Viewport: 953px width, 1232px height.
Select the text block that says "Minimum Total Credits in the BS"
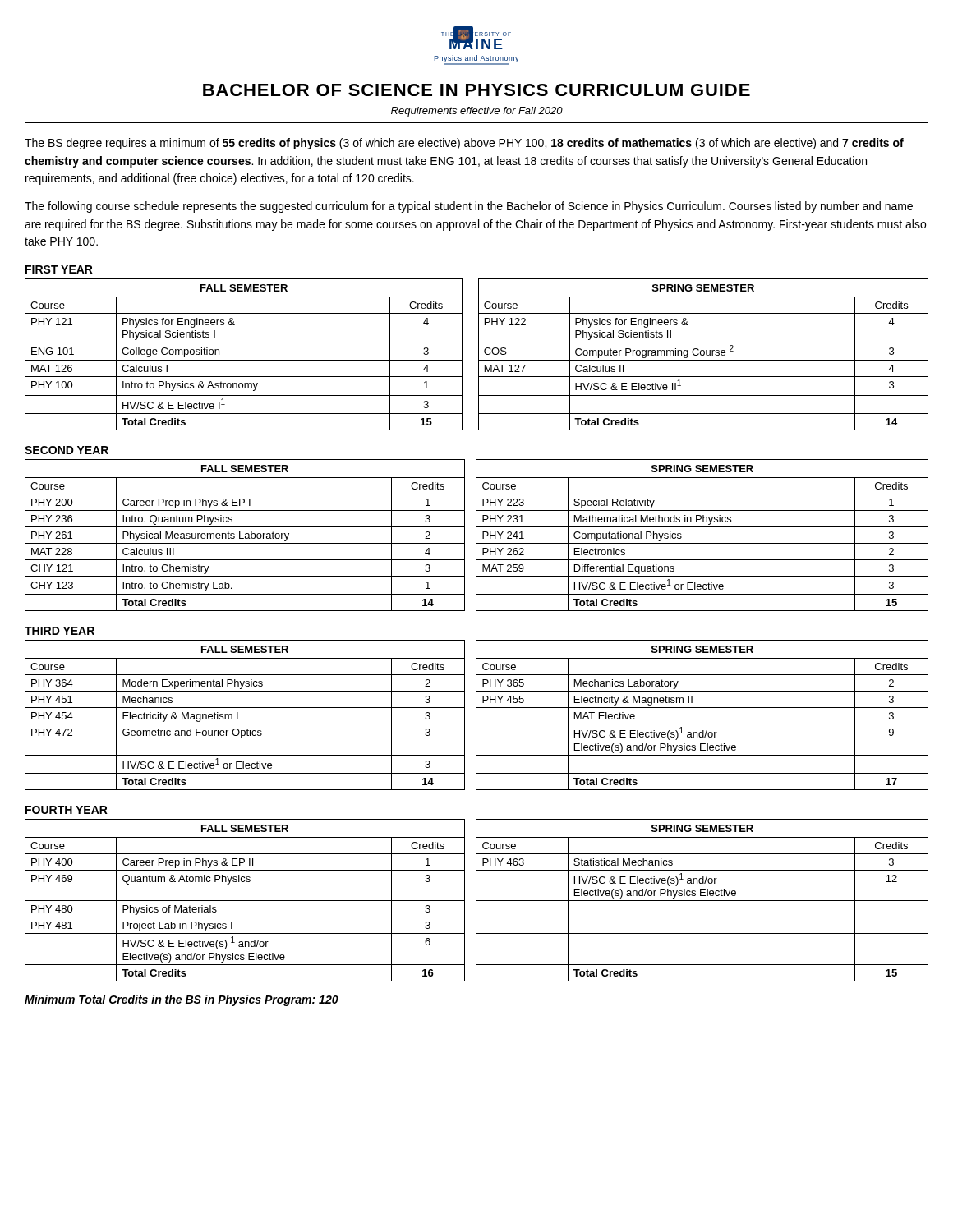pyautogui.click(x=181, y=999)
